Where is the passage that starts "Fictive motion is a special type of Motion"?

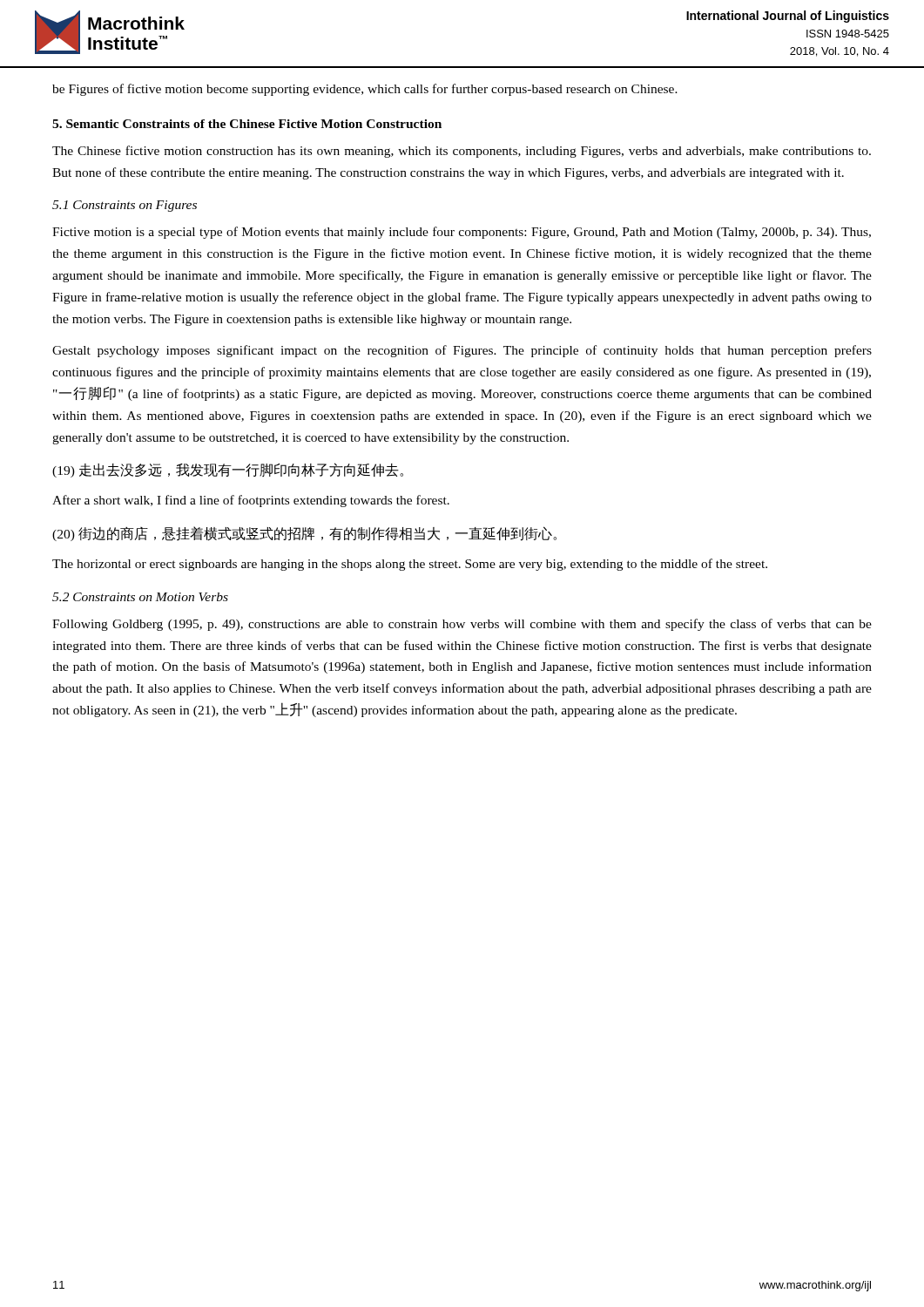[x=462, y=275]
